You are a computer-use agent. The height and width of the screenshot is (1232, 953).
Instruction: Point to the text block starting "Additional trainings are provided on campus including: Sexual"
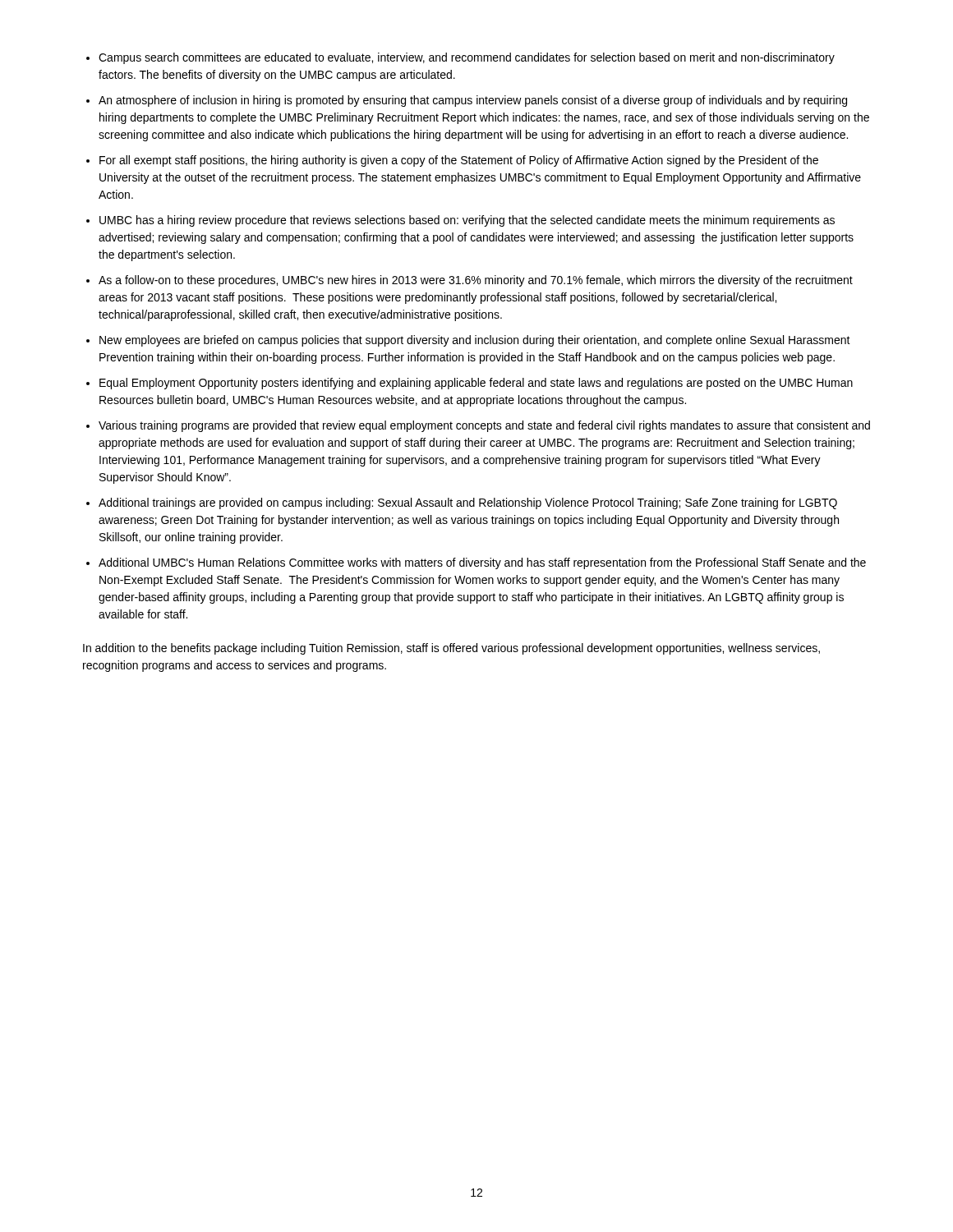coord(469,520)
